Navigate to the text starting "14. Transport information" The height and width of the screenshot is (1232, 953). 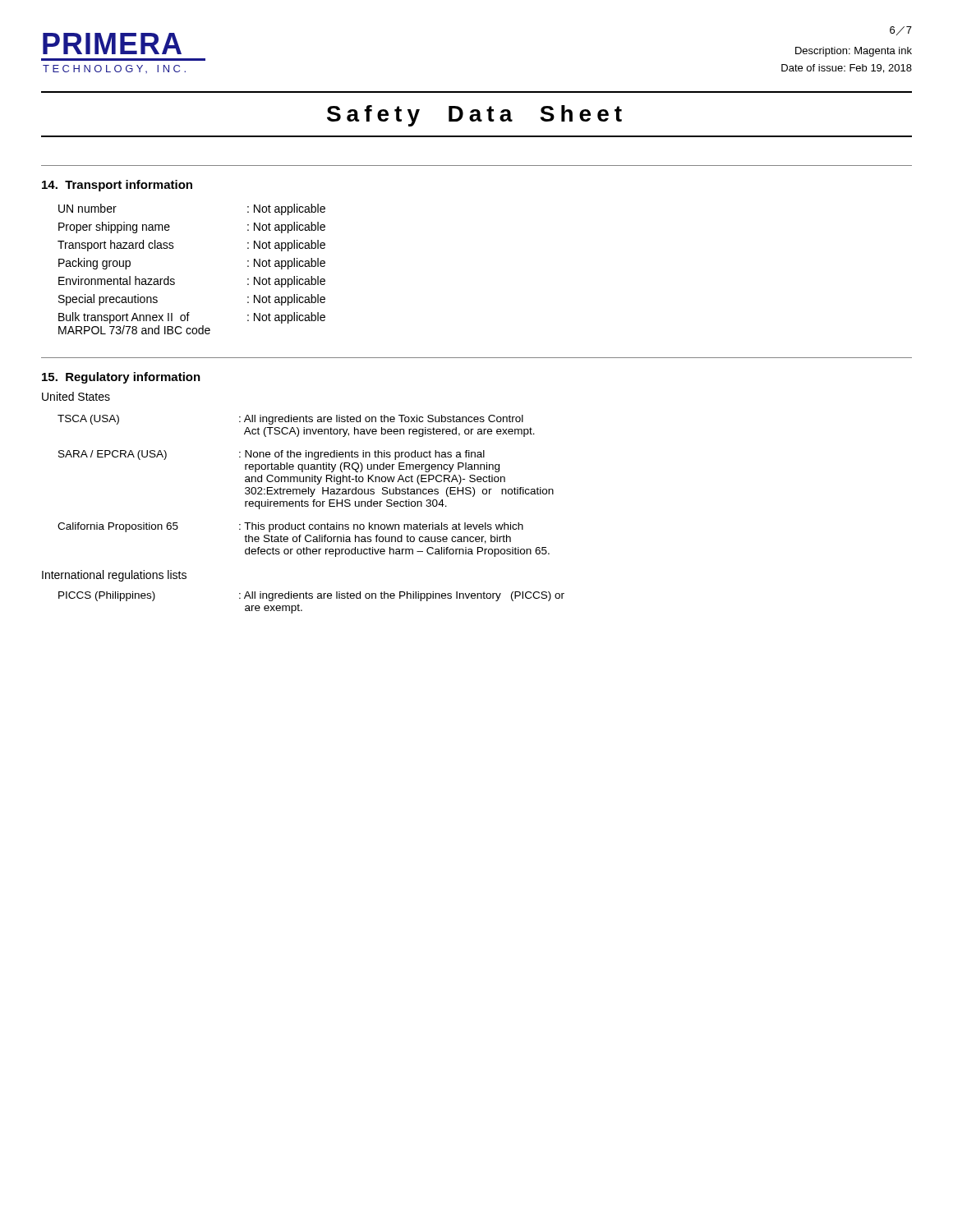(x=117, y=184)
